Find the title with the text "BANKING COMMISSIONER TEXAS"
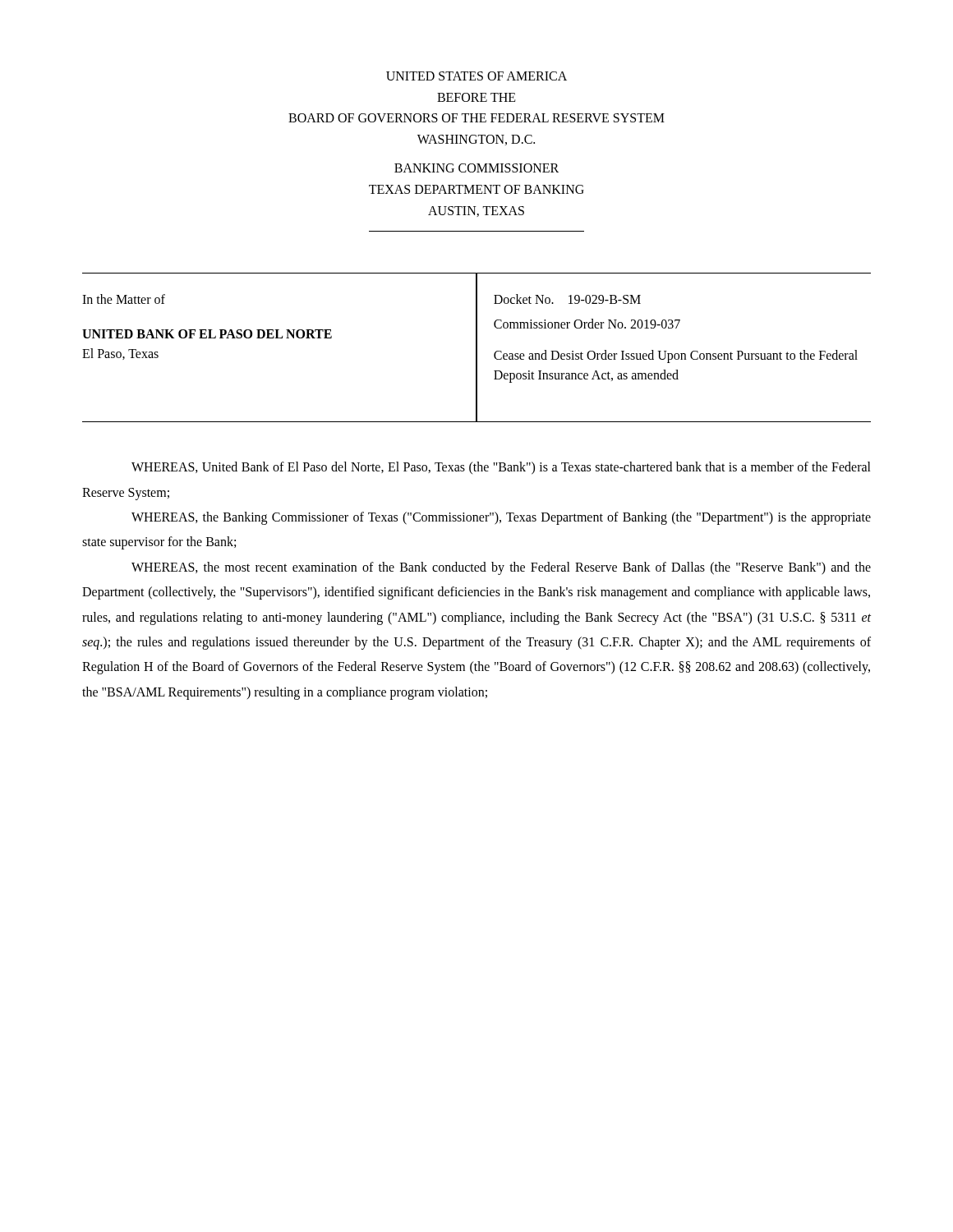This screenshot has width=953, height=1232. (x=476, y=189)
